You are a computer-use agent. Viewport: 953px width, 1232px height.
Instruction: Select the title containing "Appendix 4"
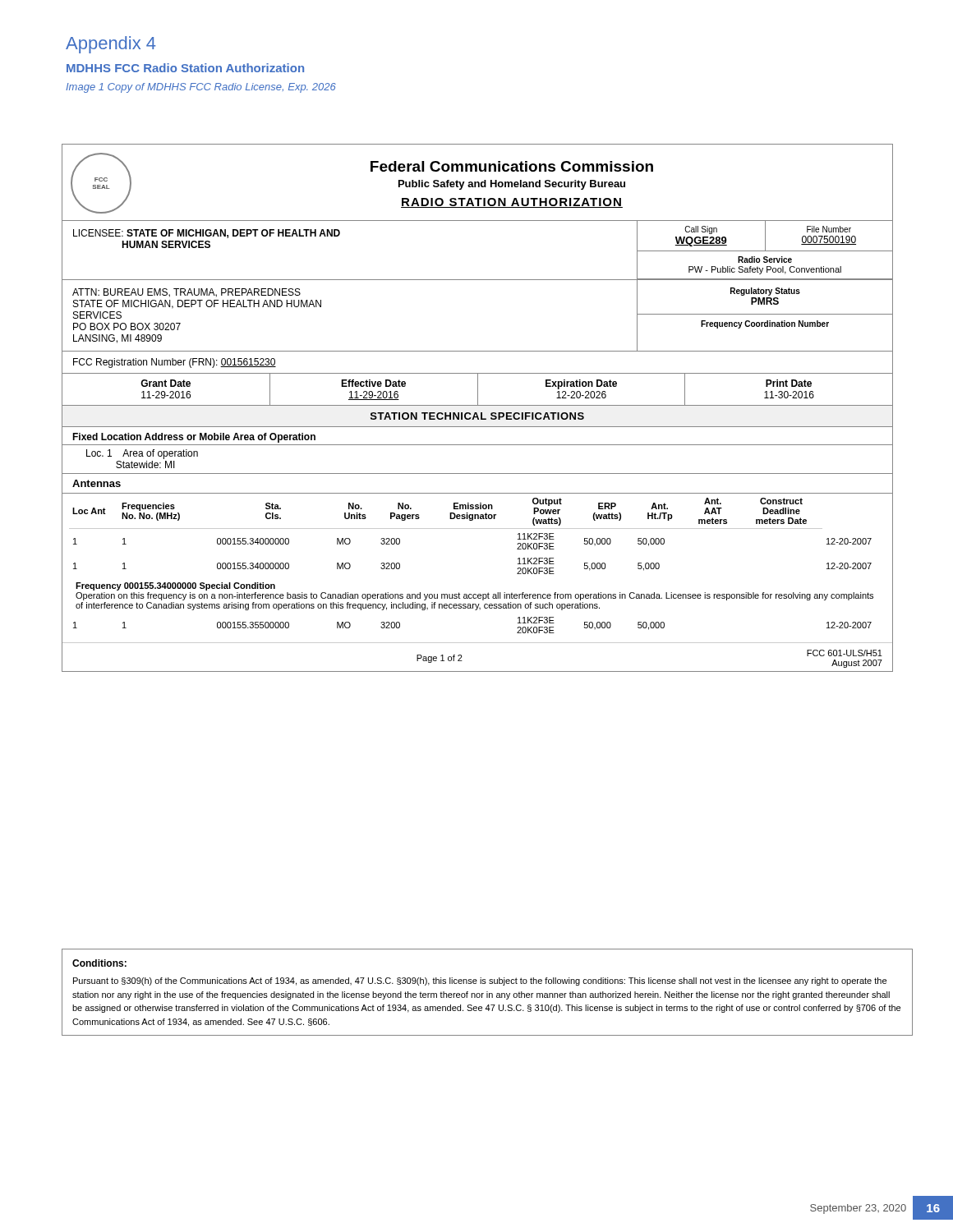[111, 43]
